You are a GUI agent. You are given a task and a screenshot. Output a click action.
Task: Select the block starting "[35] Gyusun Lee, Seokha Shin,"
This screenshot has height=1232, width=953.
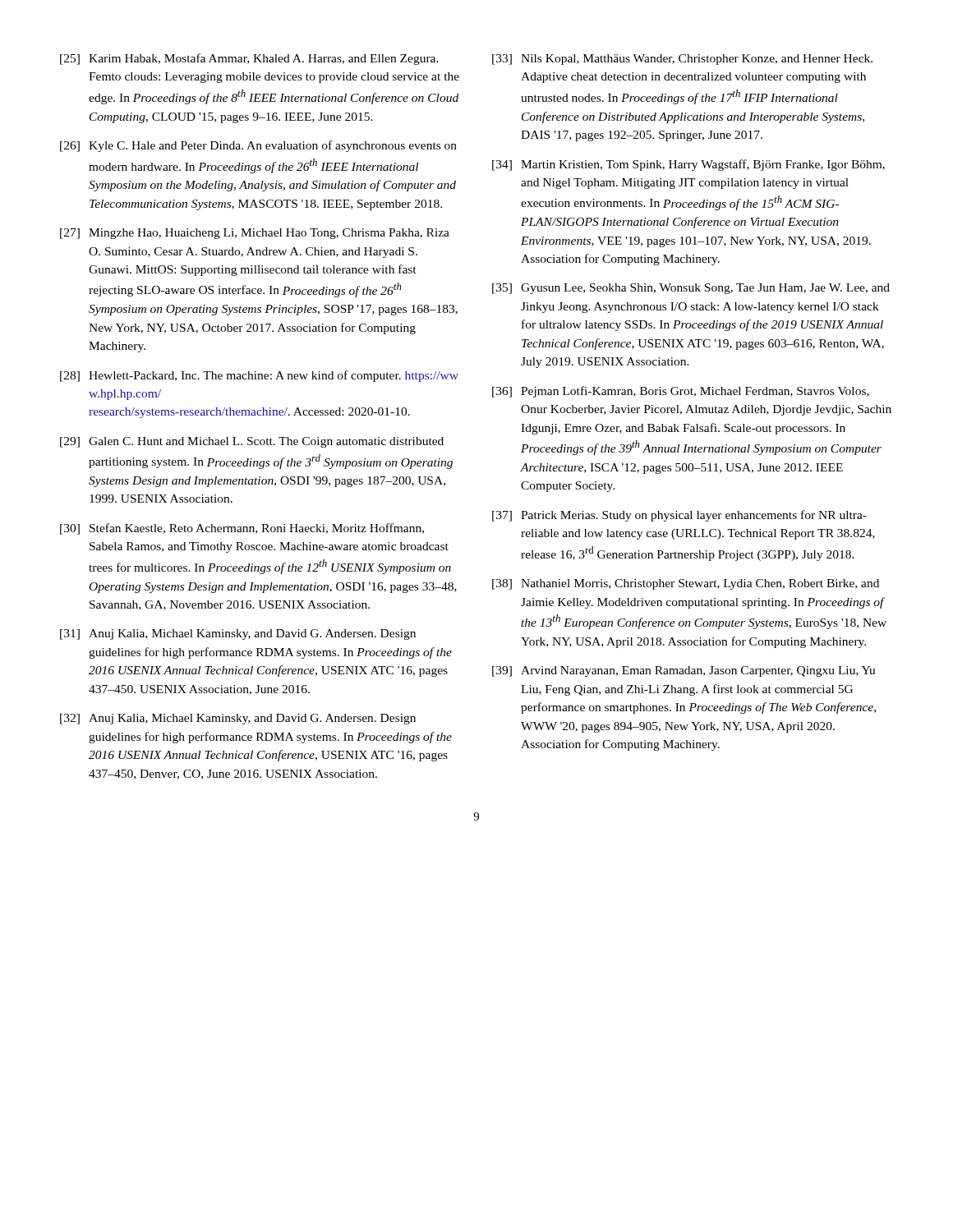(x=693, y=325)
